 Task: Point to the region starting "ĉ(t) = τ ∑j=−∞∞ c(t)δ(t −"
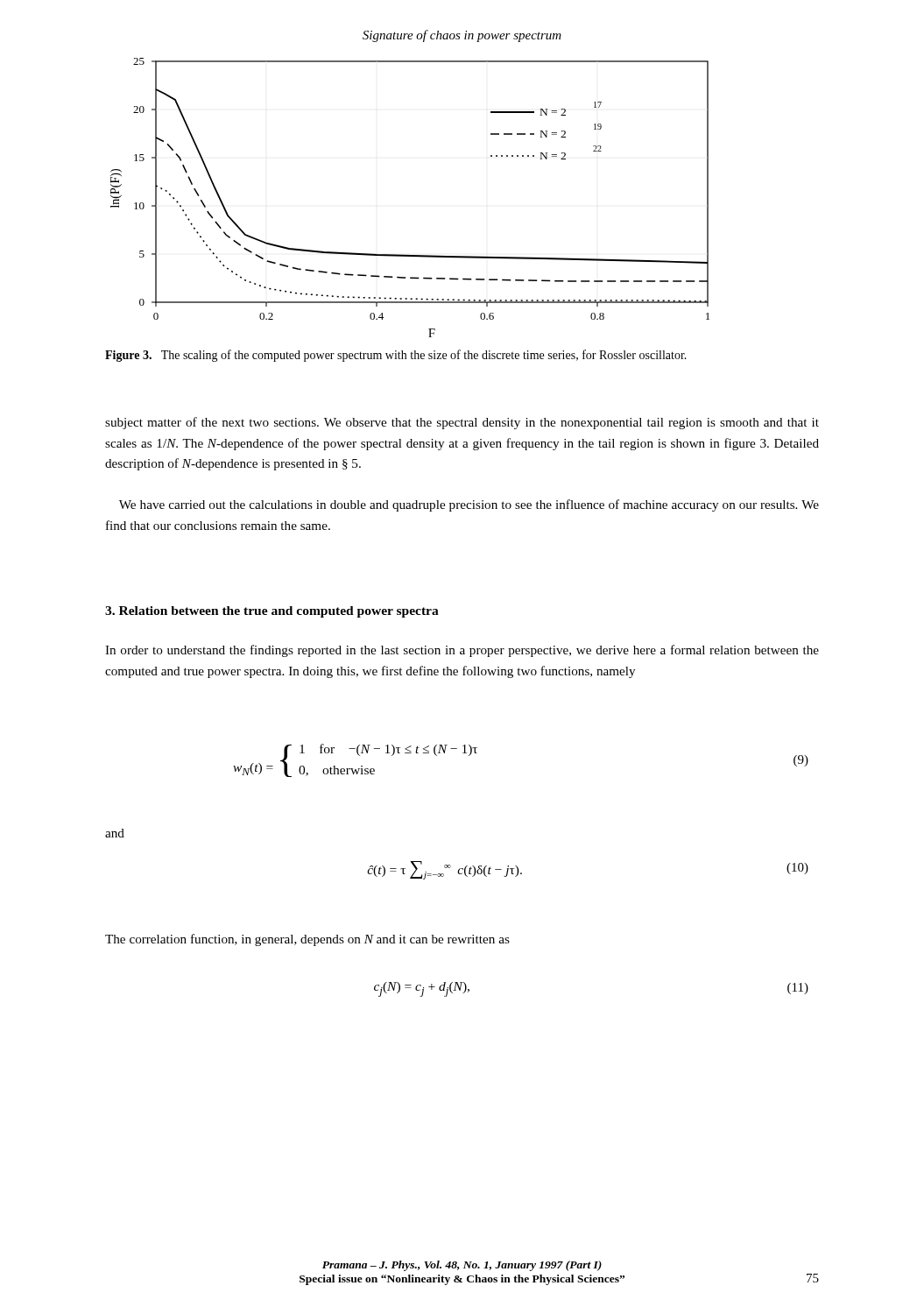(x=462, y=868)
